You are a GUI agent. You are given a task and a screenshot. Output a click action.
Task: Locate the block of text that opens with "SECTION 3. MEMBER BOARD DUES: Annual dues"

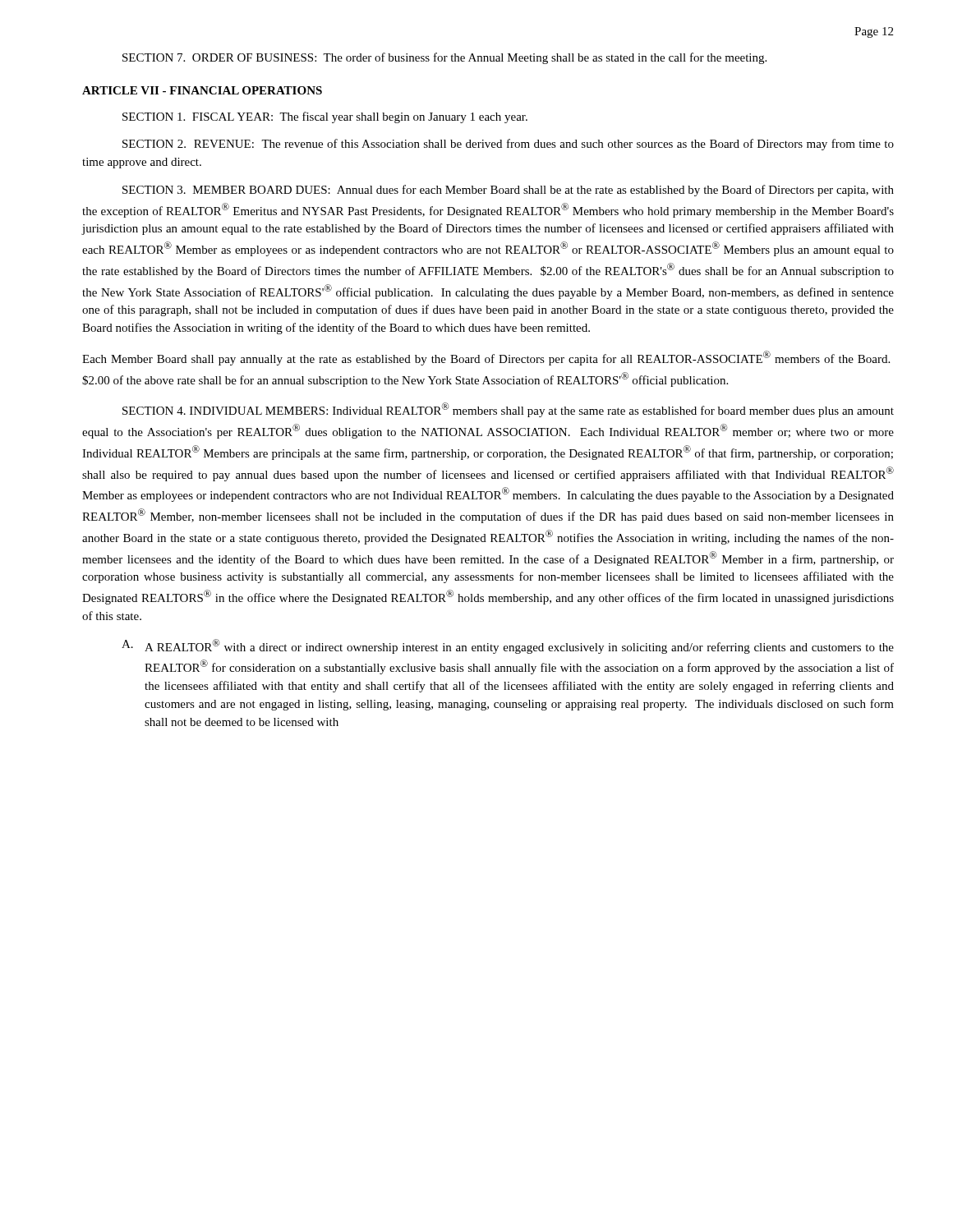488,259
